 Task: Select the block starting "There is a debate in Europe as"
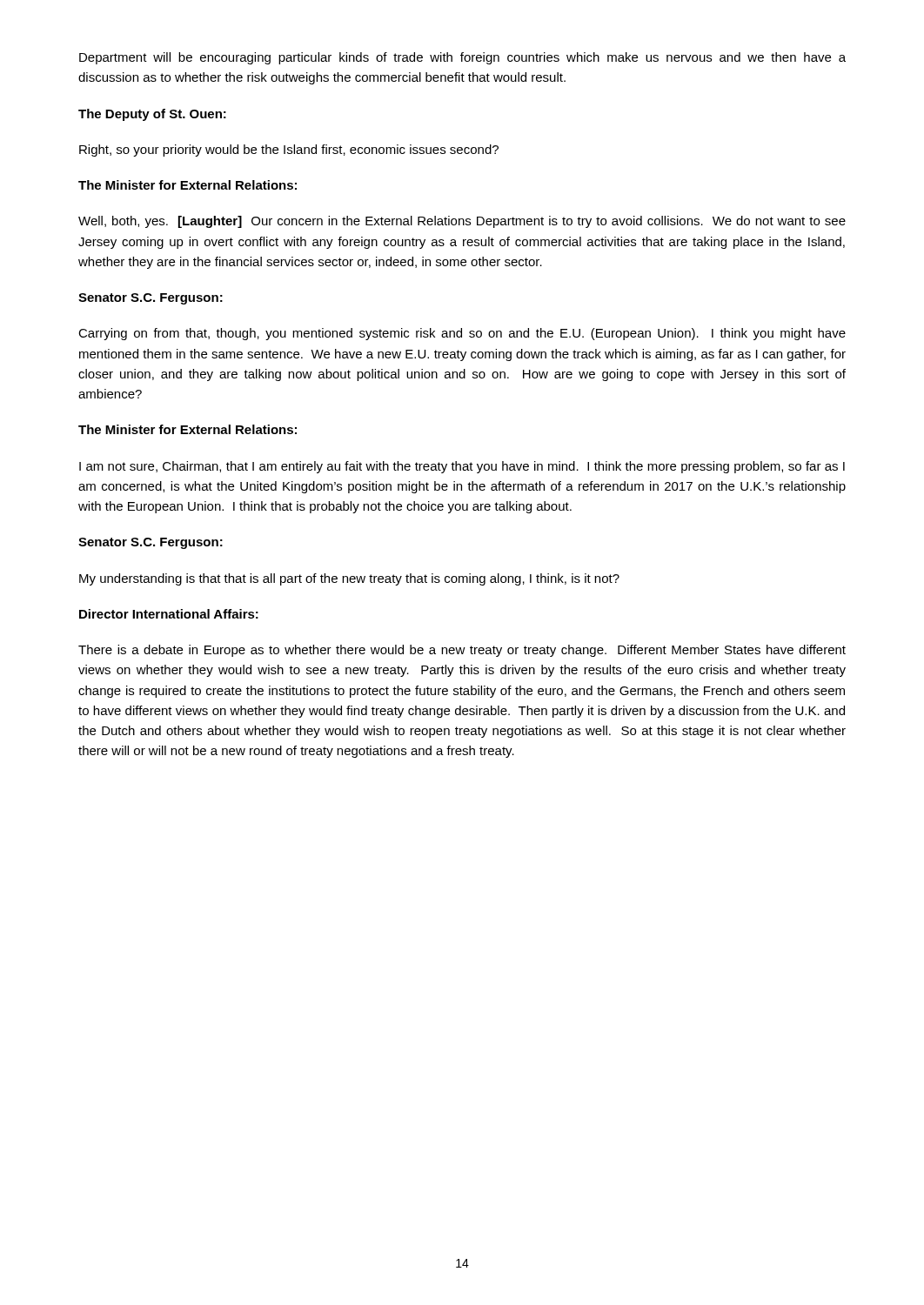point(462,700)
